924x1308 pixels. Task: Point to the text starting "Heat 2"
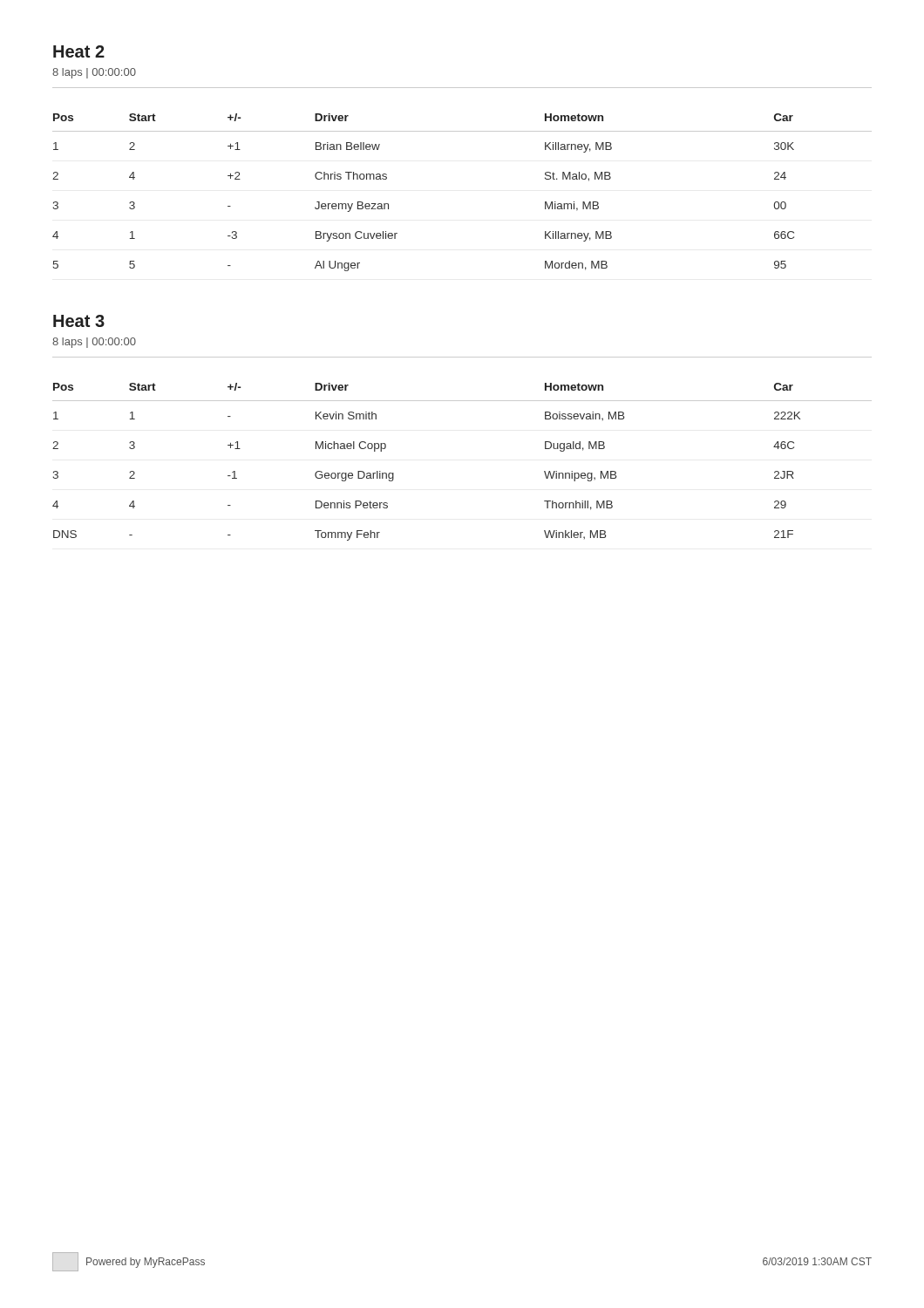78,52
